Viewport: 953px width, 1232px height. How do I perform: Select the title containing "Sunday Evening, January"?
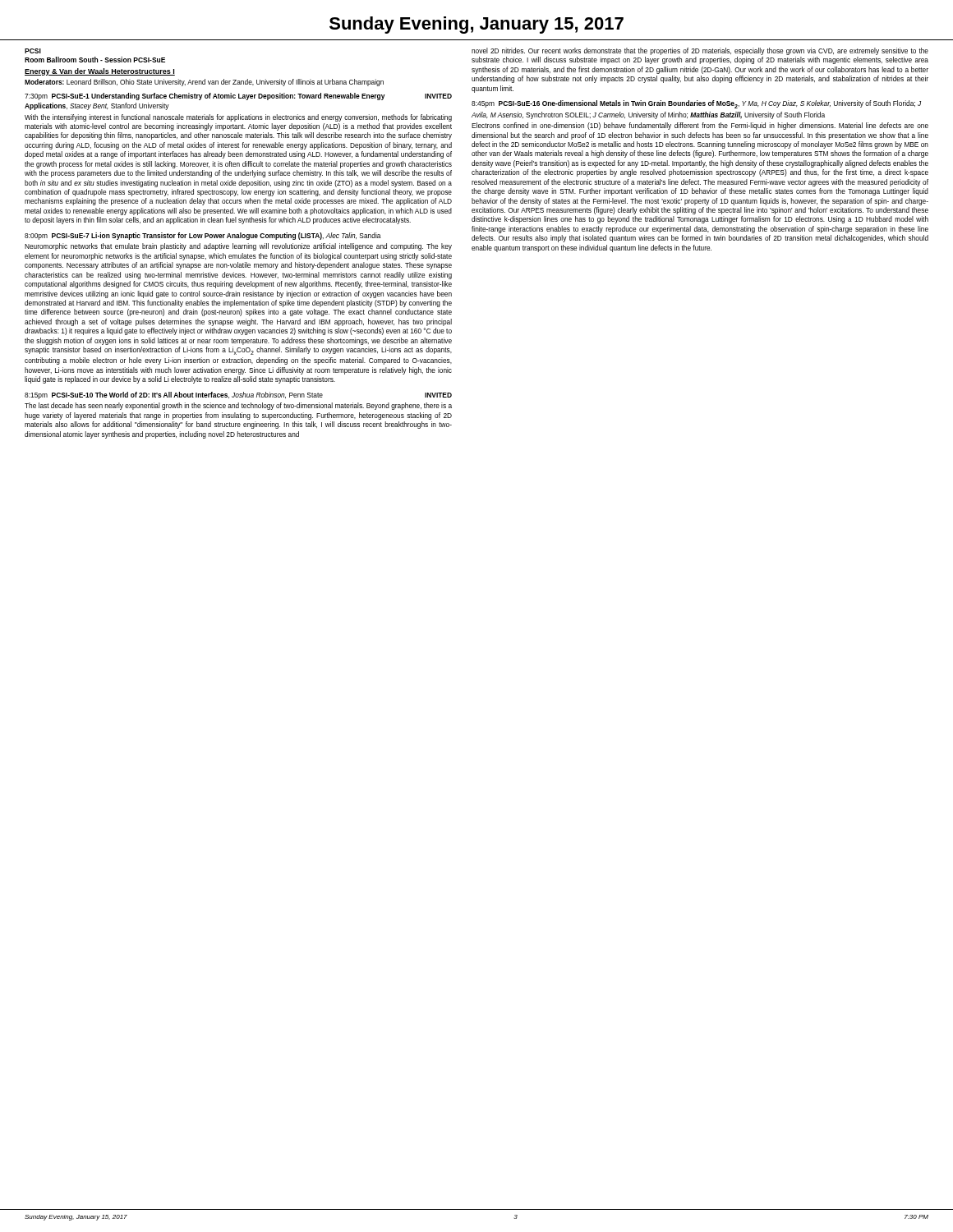[x=476, y=24]
